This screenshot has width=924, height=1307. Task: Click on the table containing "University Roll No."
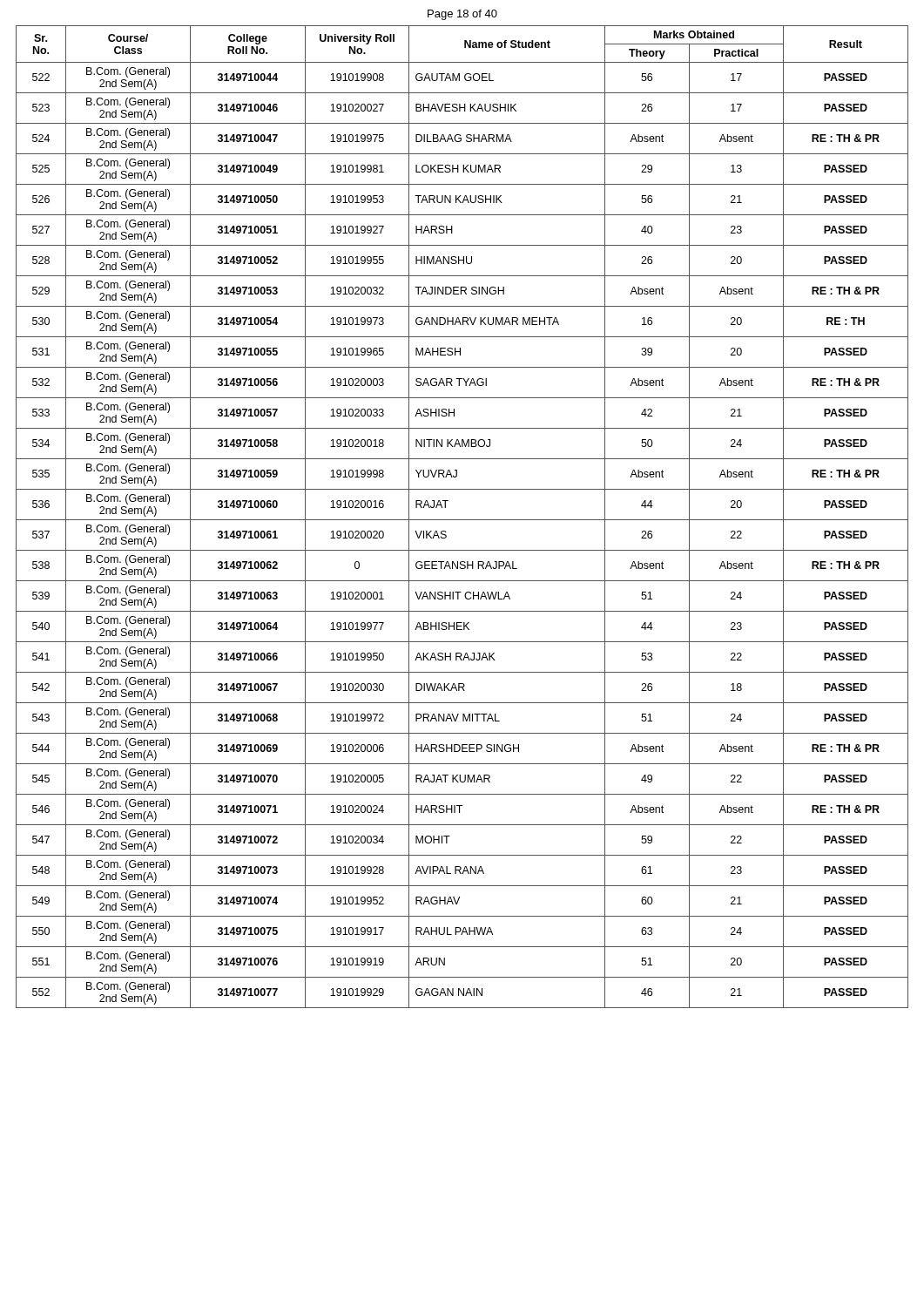(462, 517)
